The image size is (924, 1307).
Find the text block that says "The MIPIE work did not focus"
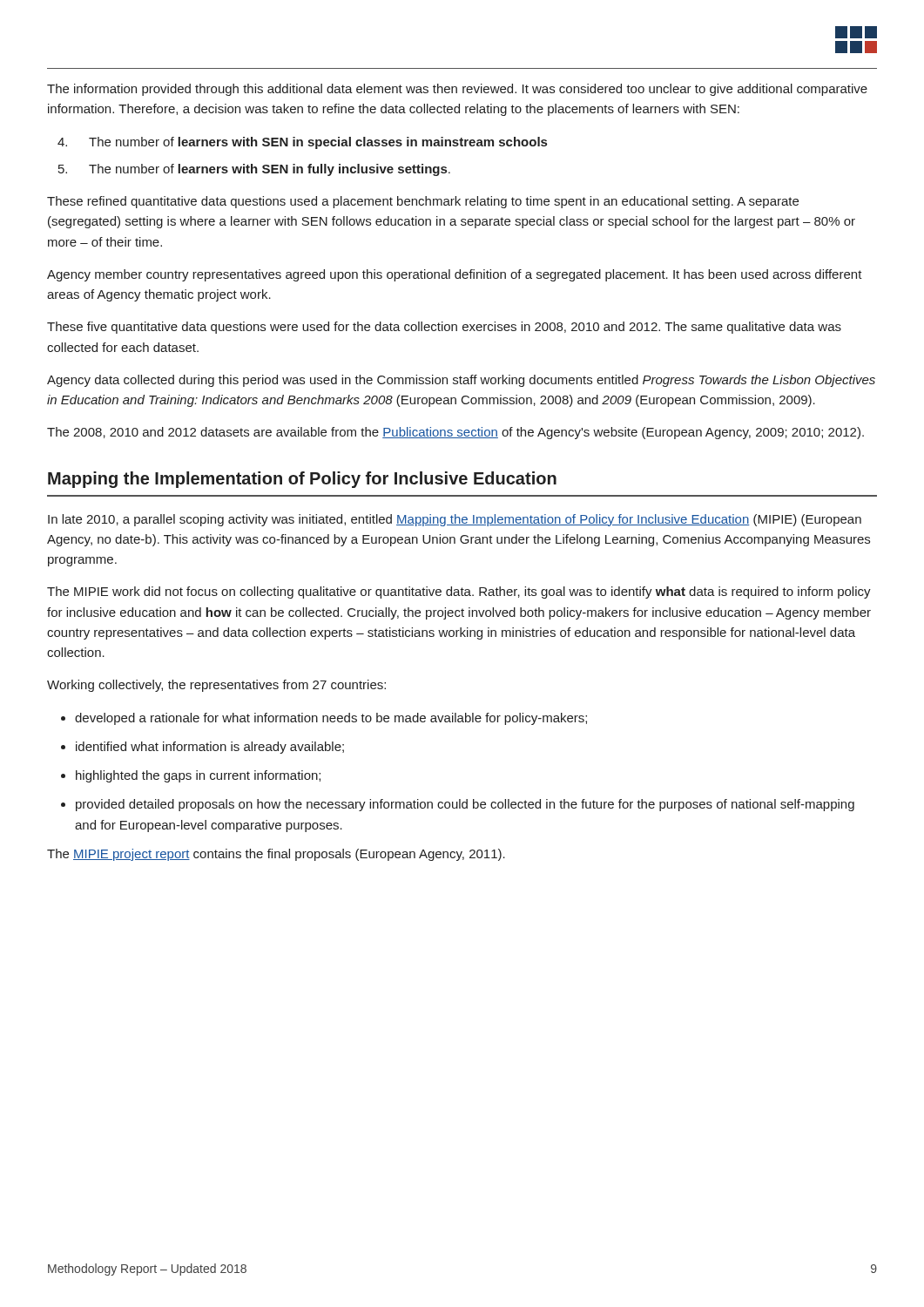tap(462, 622)
